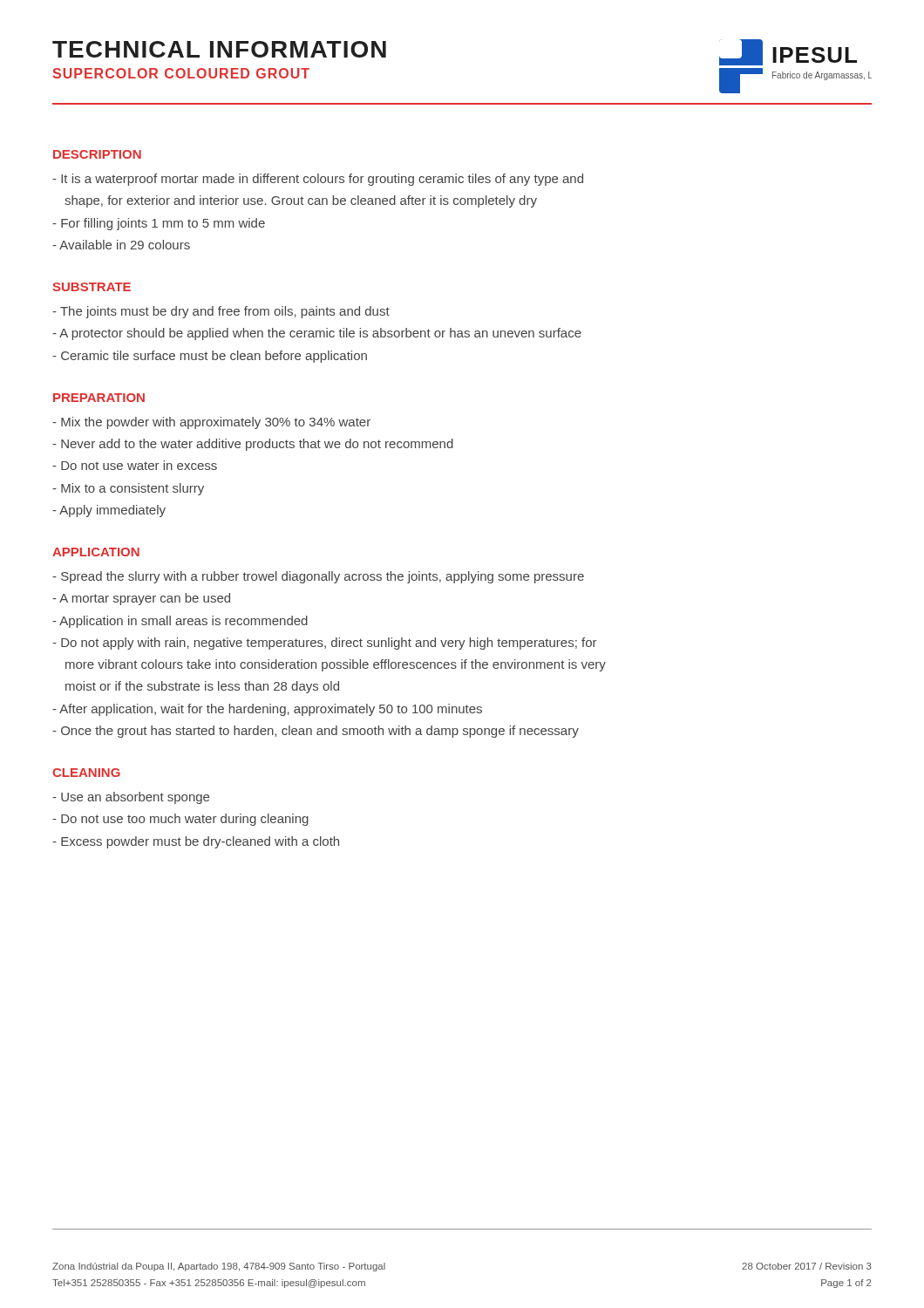
Task: Click where it says "Available in 29 colours"
Action: click(x=121, y=244)
